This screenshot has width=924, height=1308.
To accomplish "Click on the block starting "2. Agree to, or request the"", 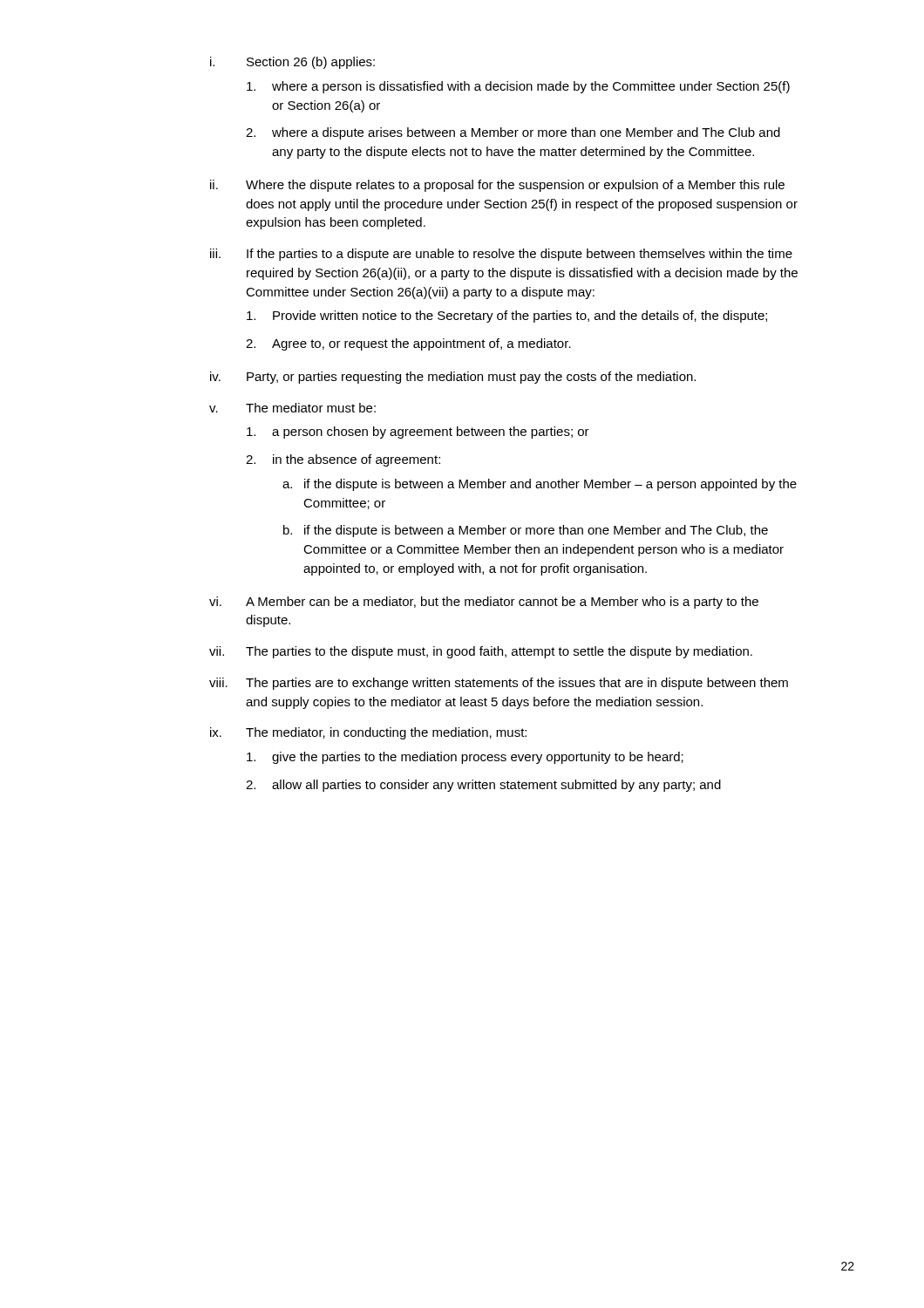I will 524,343.
